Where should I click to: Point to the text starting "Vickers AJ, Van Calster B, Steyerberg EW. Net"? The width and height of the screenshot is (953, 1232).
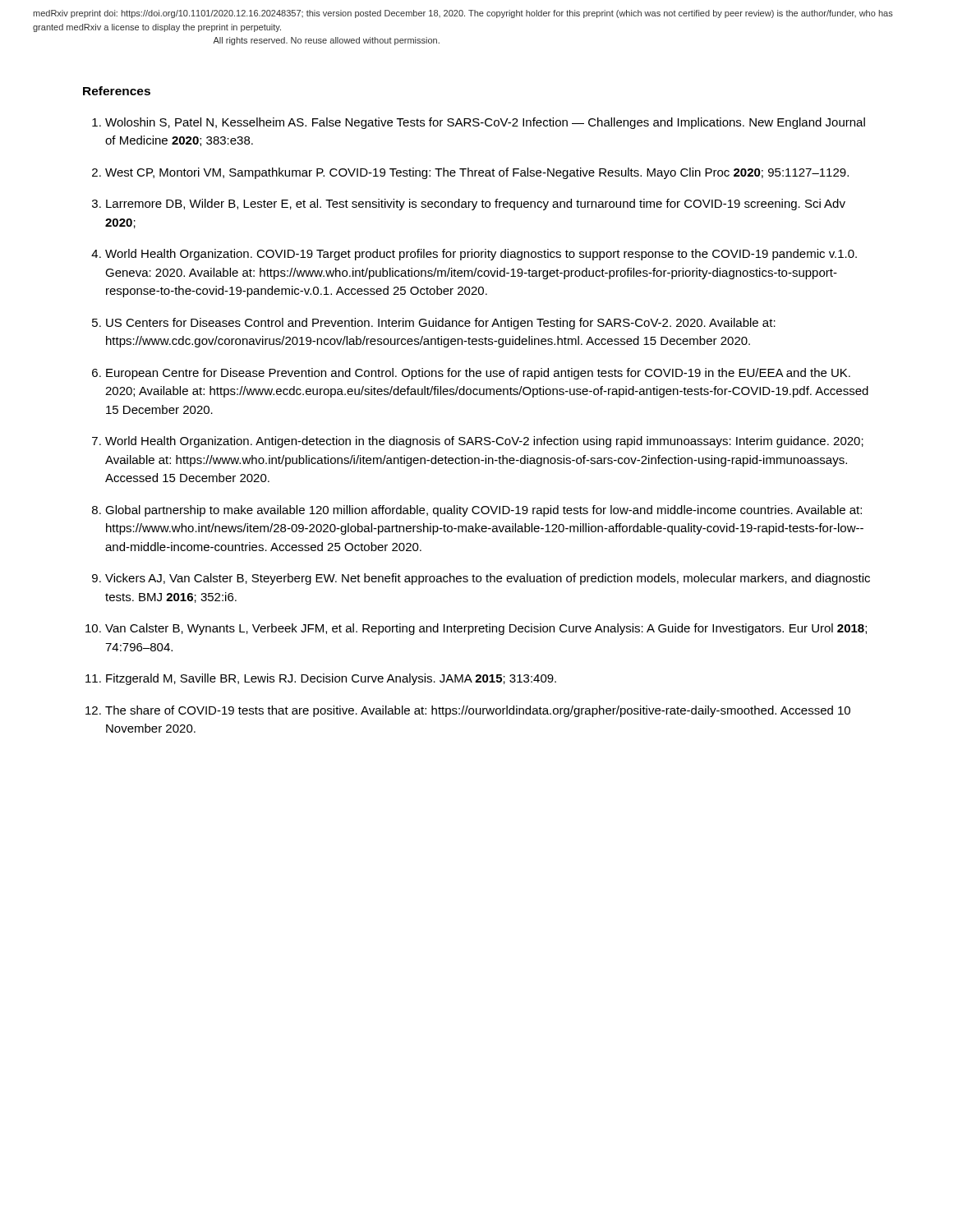pos(488,587)
